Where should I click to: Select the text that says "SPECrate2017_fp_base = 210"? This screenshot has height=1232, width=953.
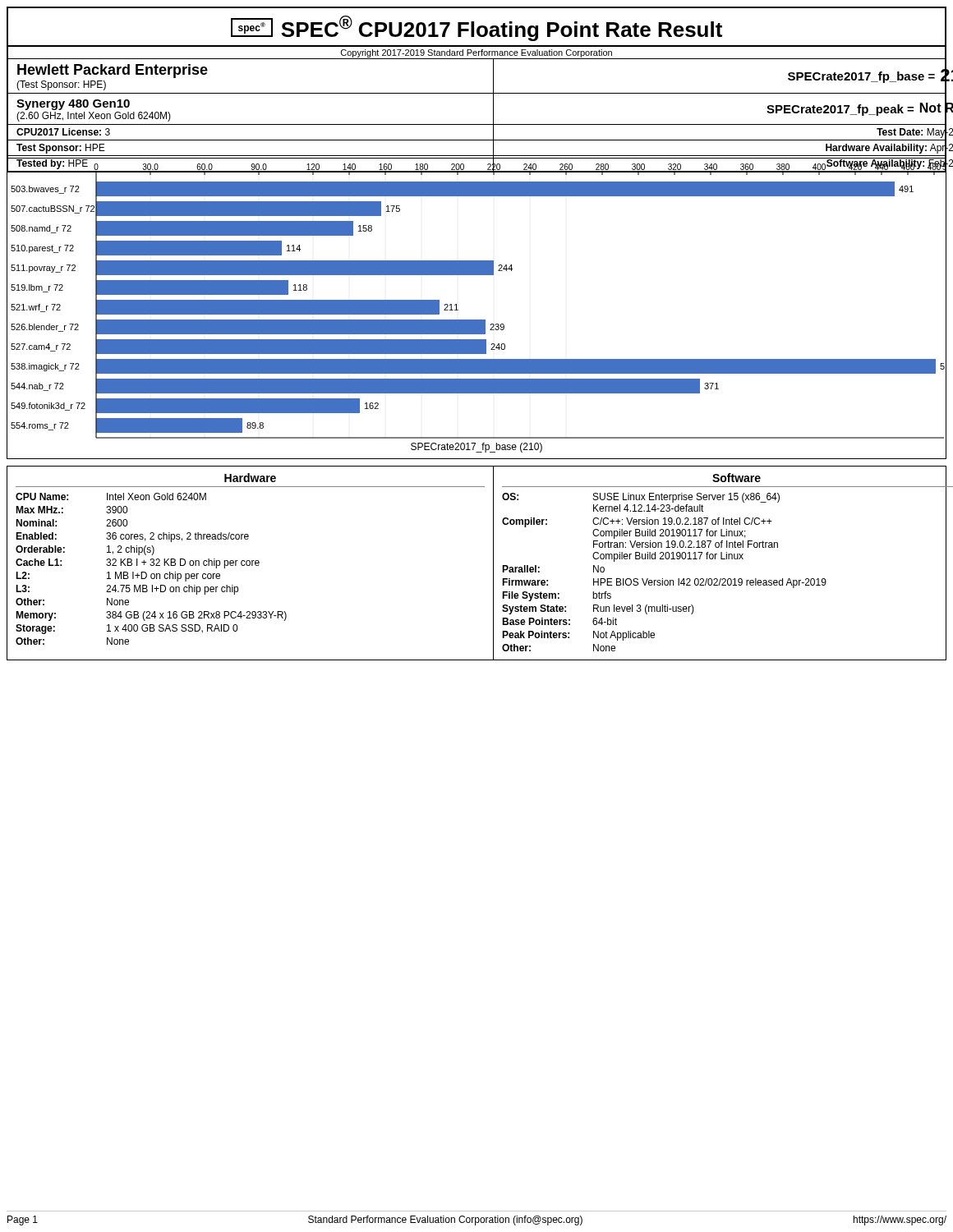[870, 76]
